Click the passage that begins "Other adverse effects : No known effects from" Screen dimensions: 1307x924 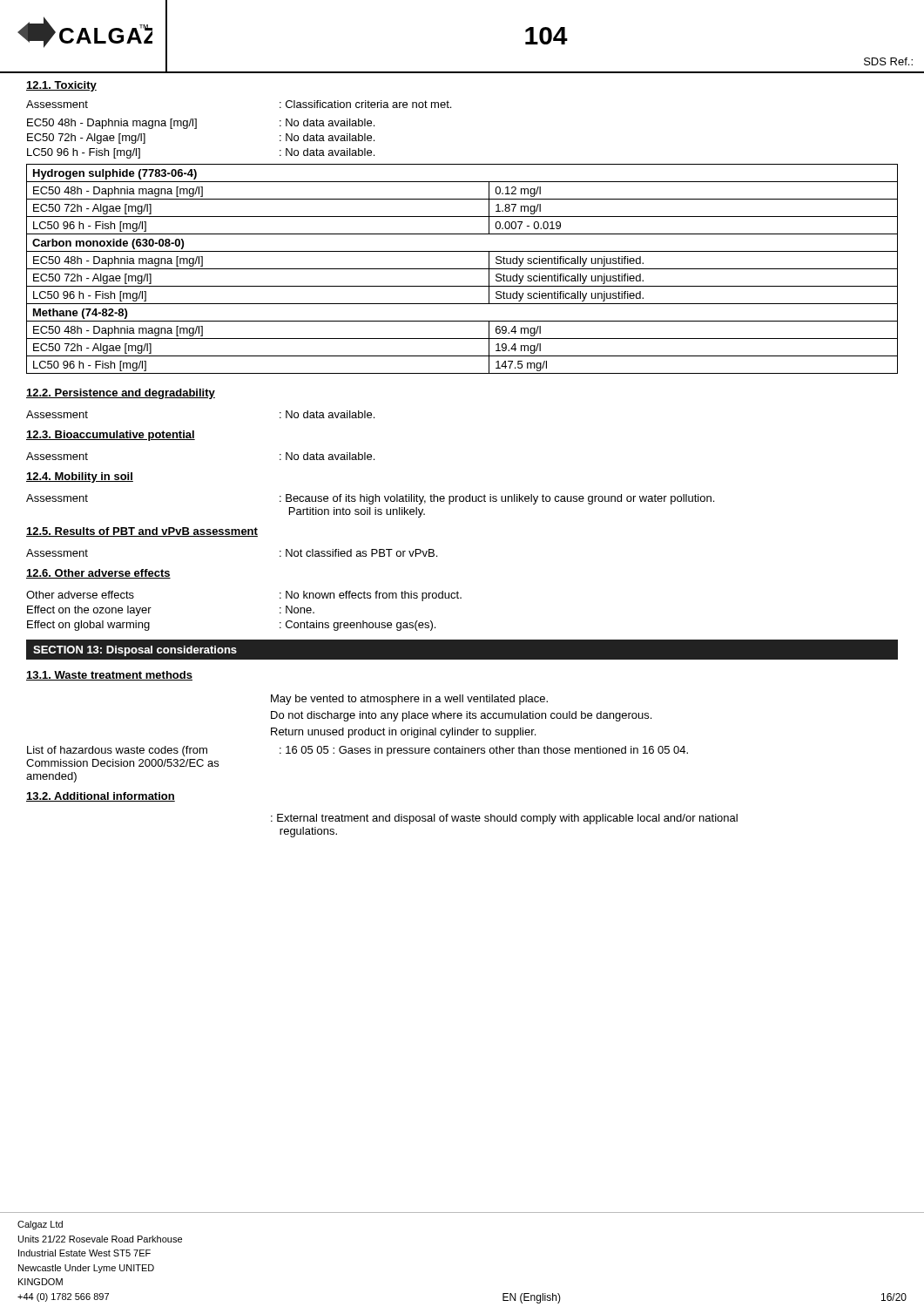tap(462, 595)
